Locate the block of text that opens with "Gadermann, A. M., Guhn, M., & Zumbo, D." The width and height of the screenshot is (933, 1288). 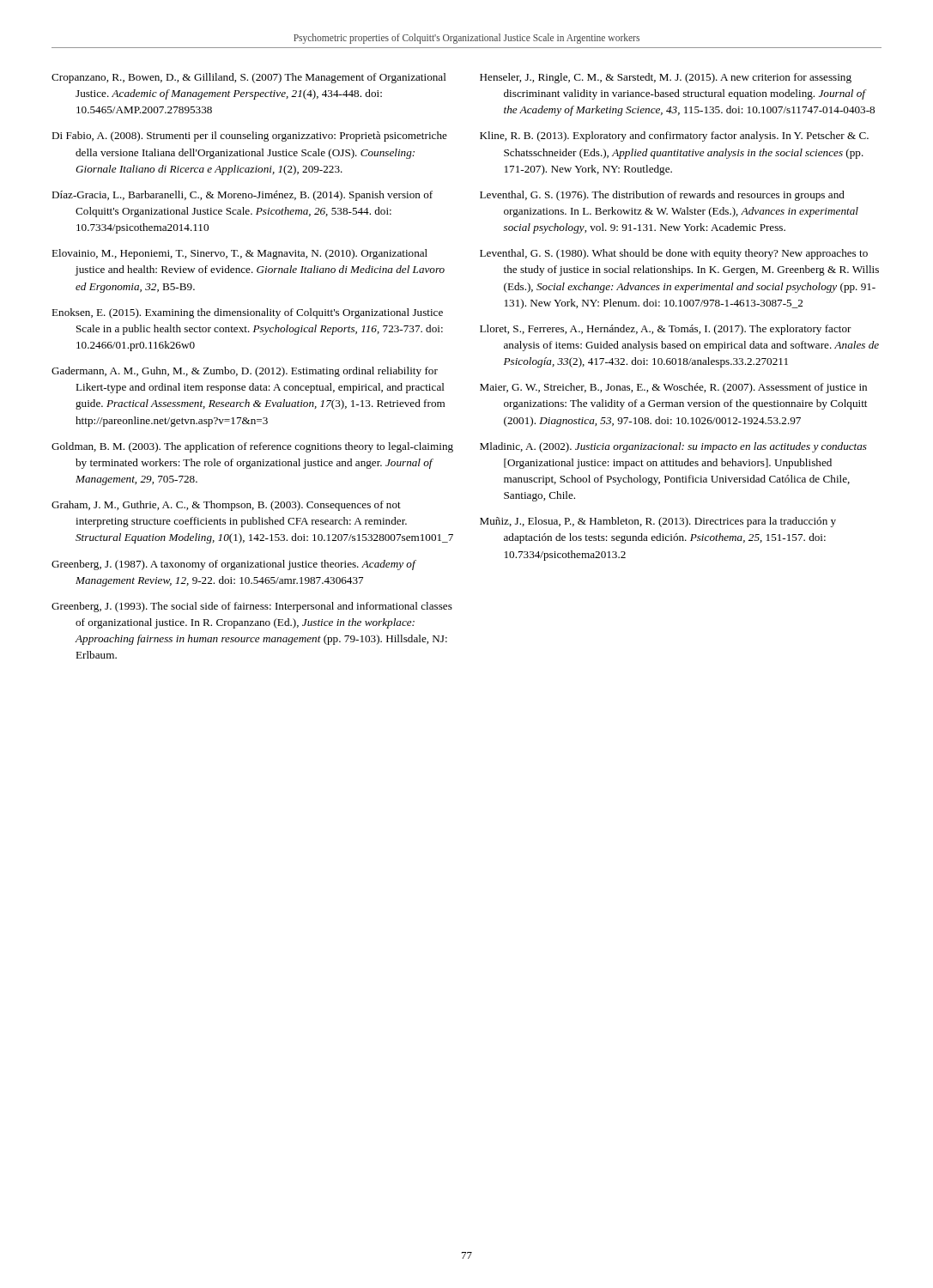click(248, 395)
